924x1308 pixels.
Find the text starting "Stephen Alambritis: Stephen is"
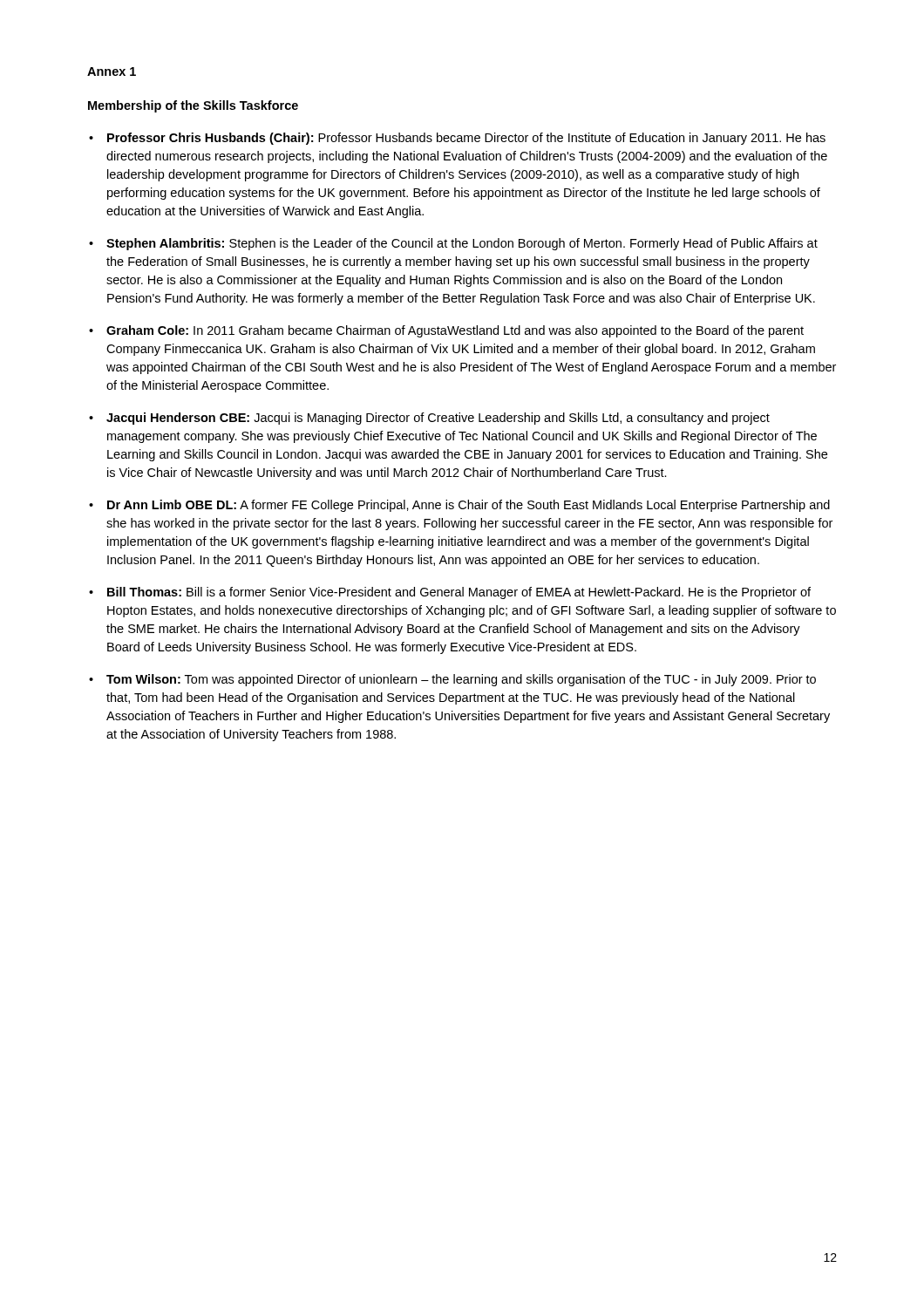pos(462,271)
